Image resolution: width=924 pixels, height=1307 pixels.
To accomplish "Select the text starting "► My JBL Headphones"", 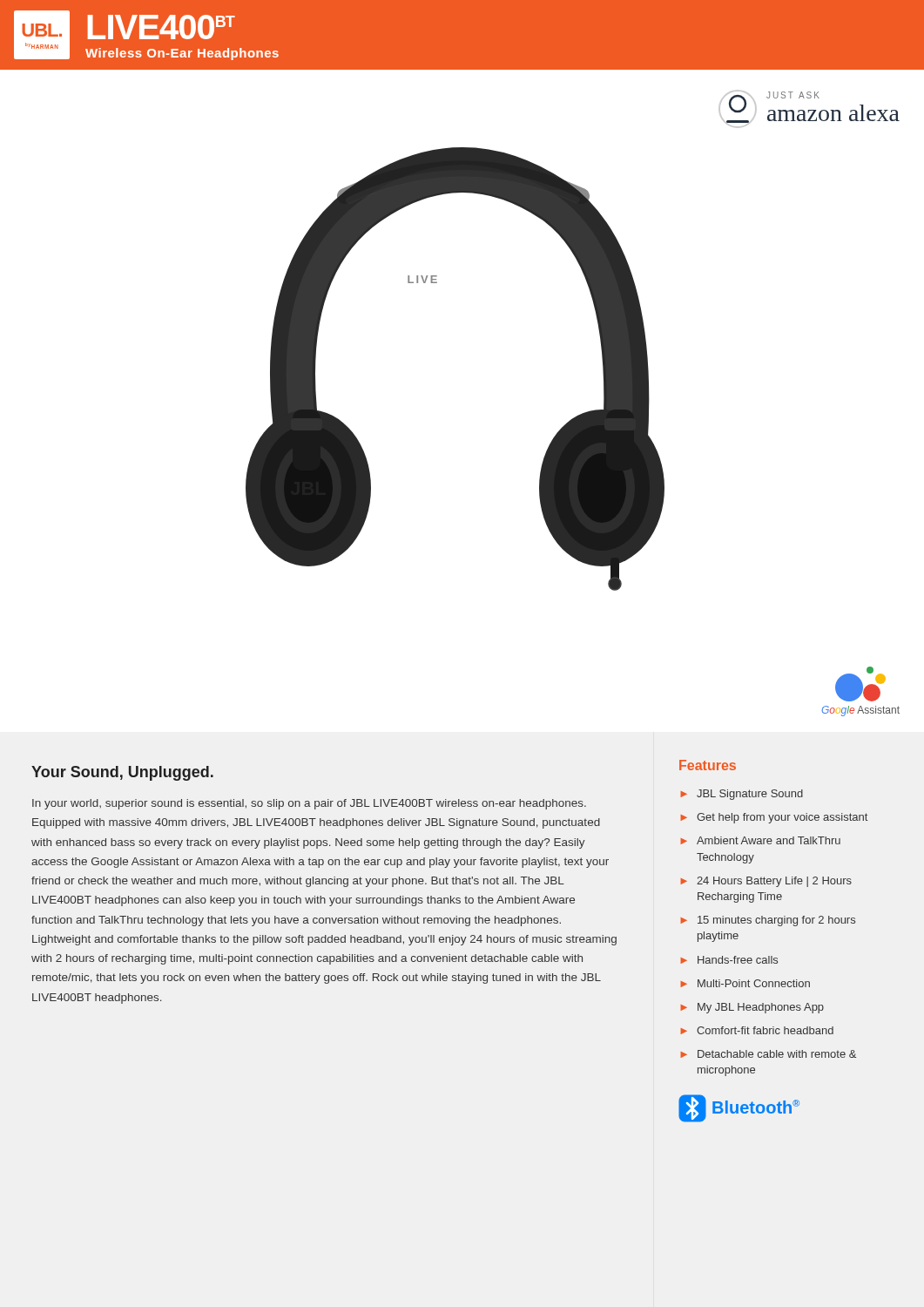I will 751,1007.
